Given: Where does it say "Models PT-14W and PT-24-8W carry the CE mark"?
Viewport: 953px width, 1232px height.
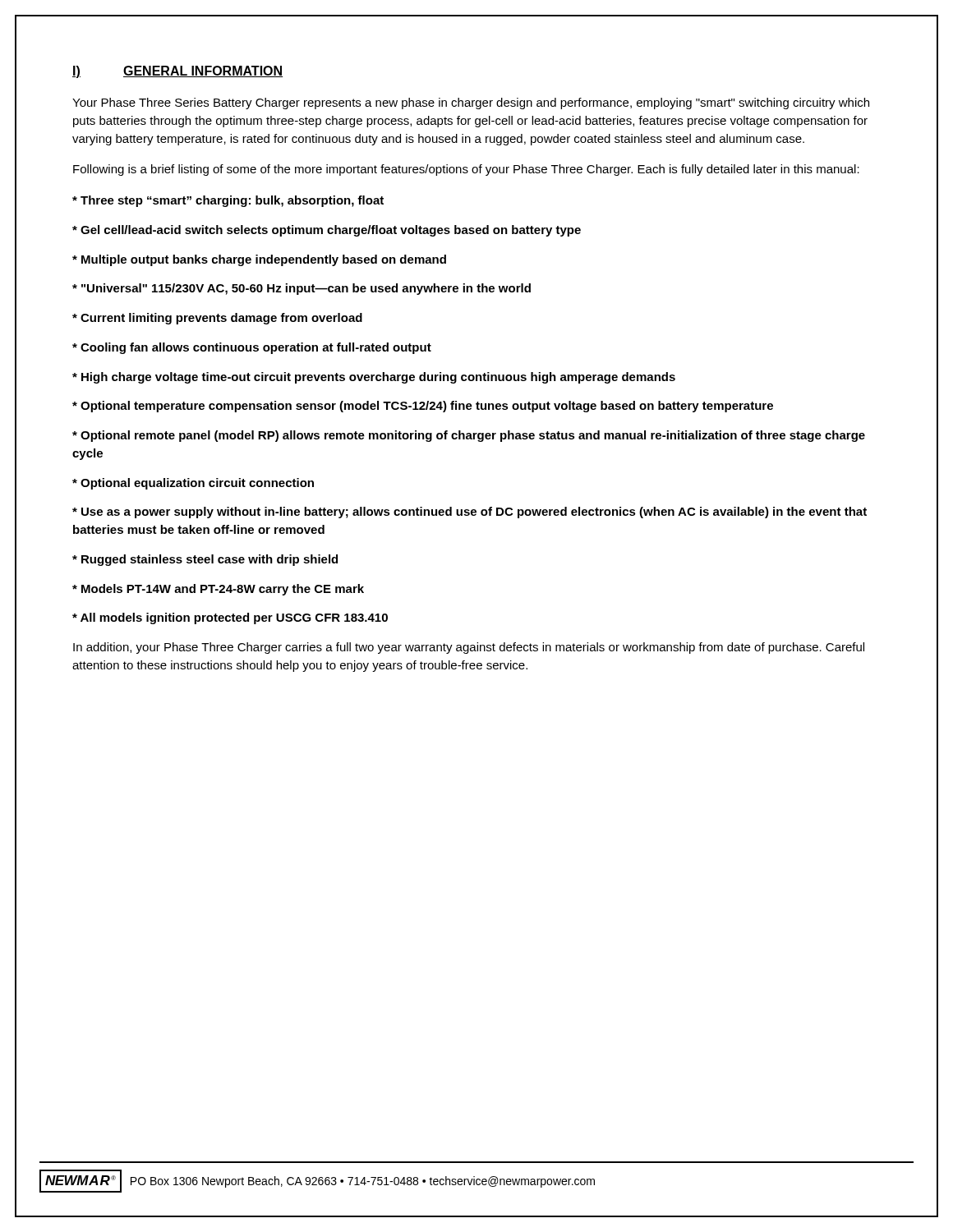Looking at the screenshot, I should tap(218, 588).
